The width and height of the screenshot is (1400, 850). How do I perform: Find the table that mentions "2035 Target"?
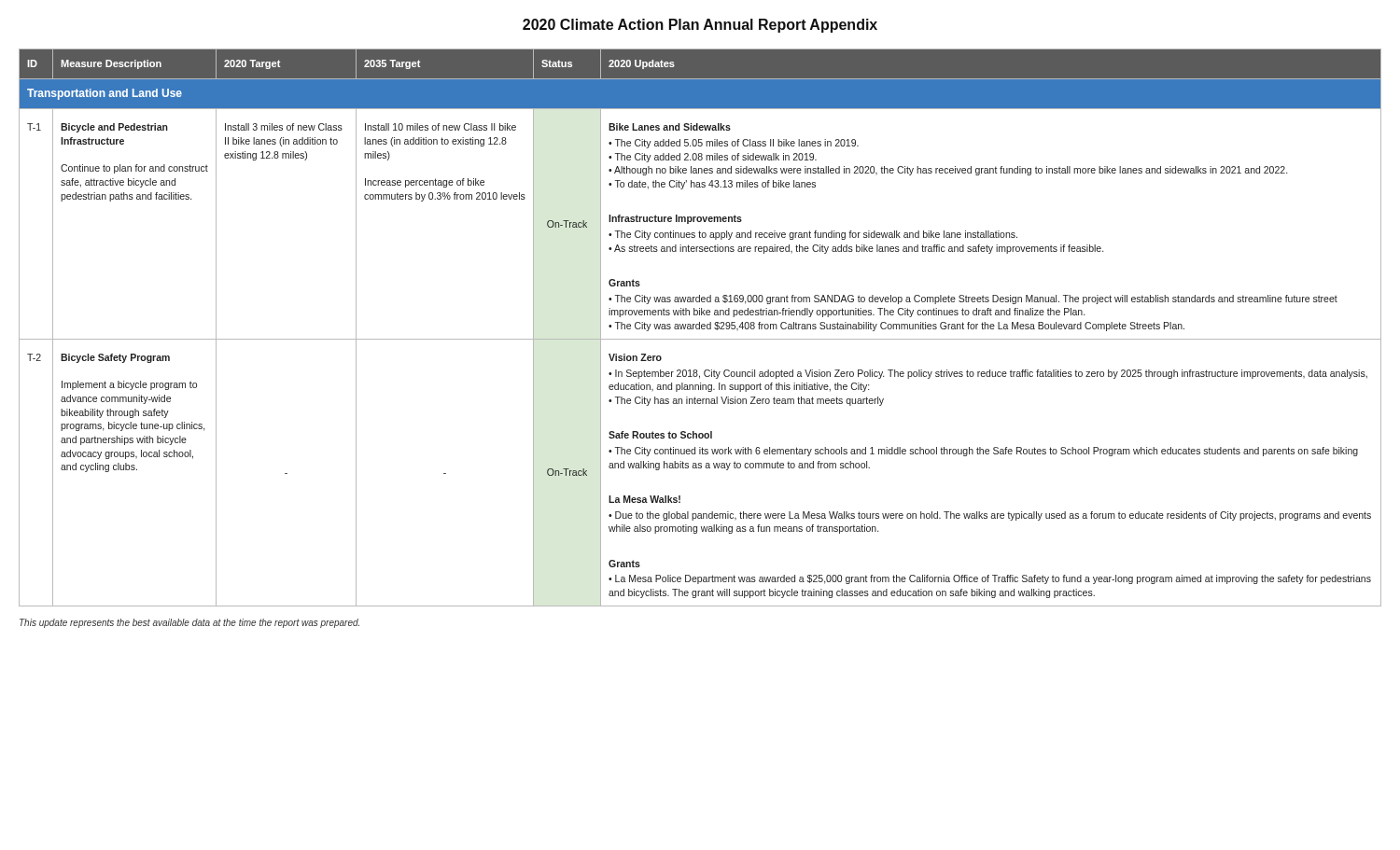point(700,327)
